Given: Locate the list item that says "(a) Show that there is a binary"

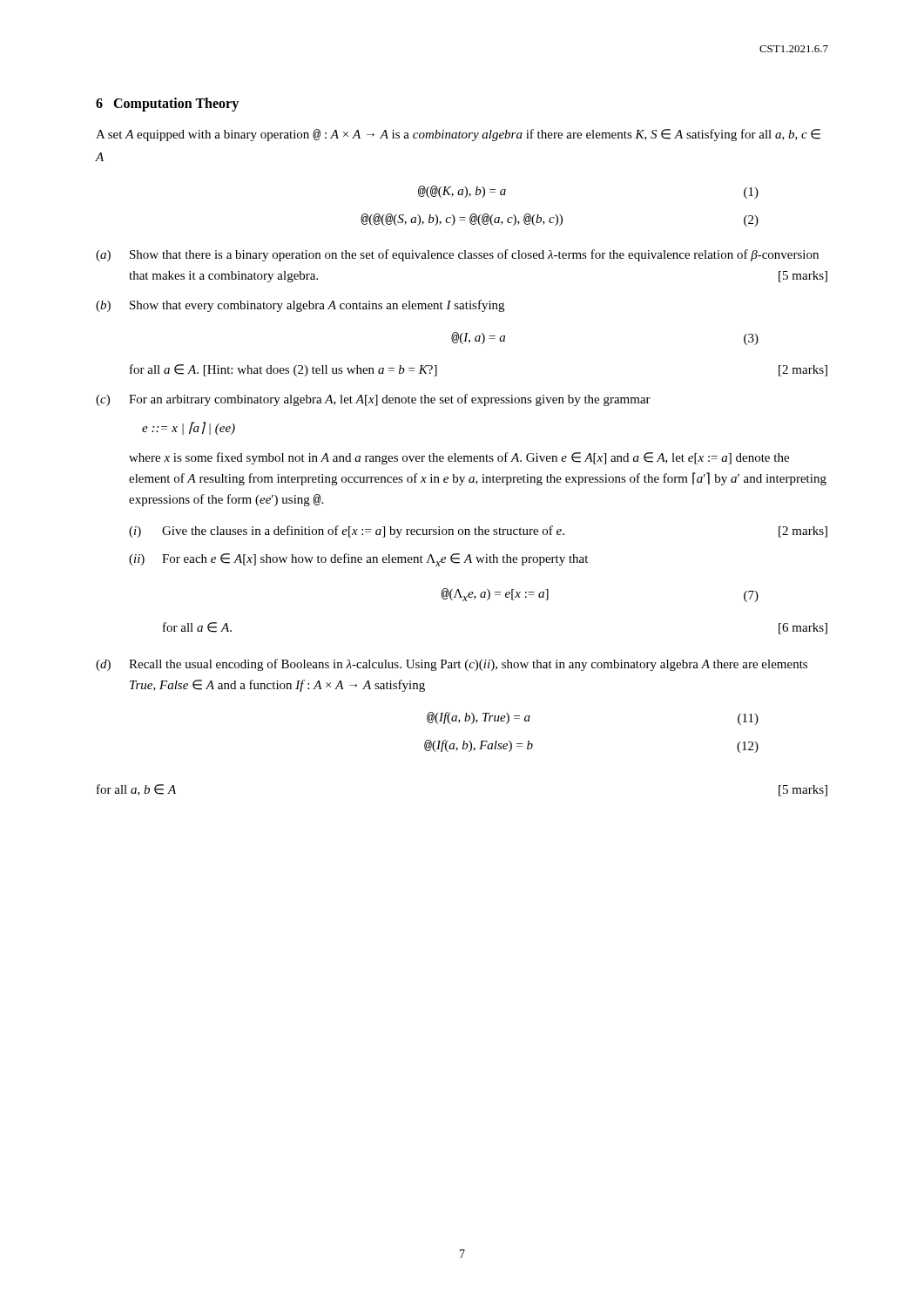Looking at the screenshot, I should [x=462, y=265].
